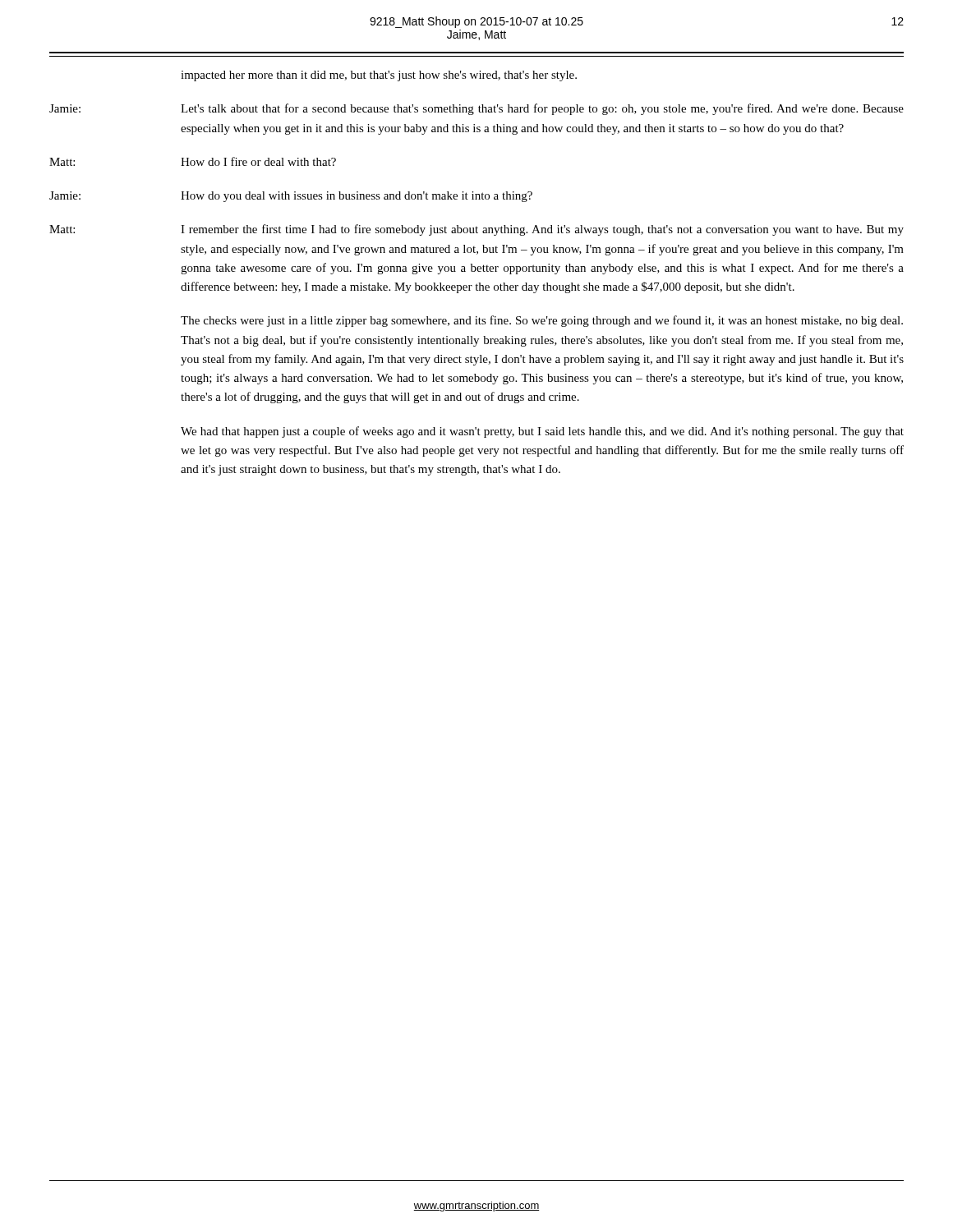Point to the block beginning "I remember the first"
The image size is (953, 1232).
(x=542, y=258)
